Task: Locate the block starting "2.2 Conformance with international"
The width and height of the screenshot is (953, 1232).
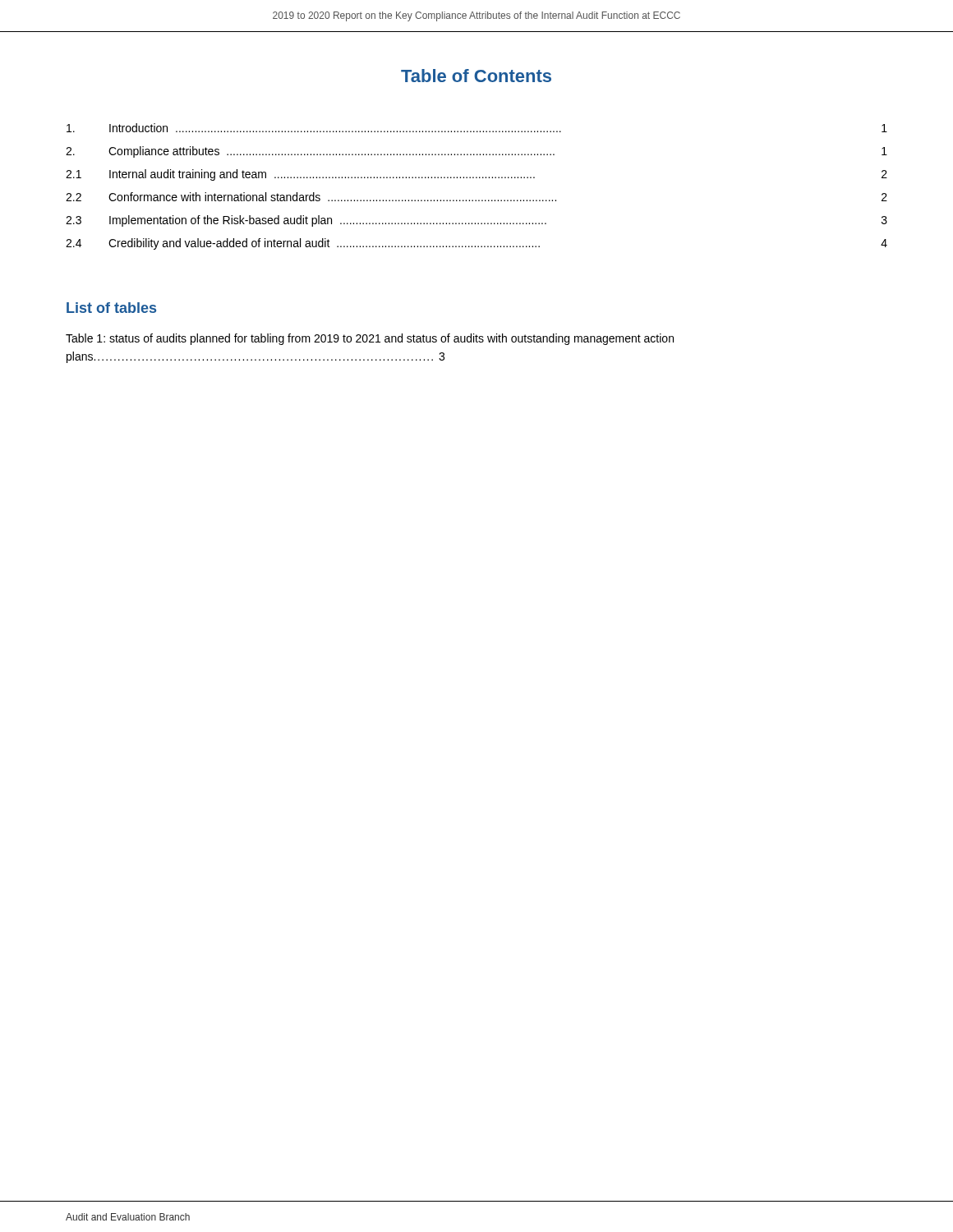Action: coord(476,197)
